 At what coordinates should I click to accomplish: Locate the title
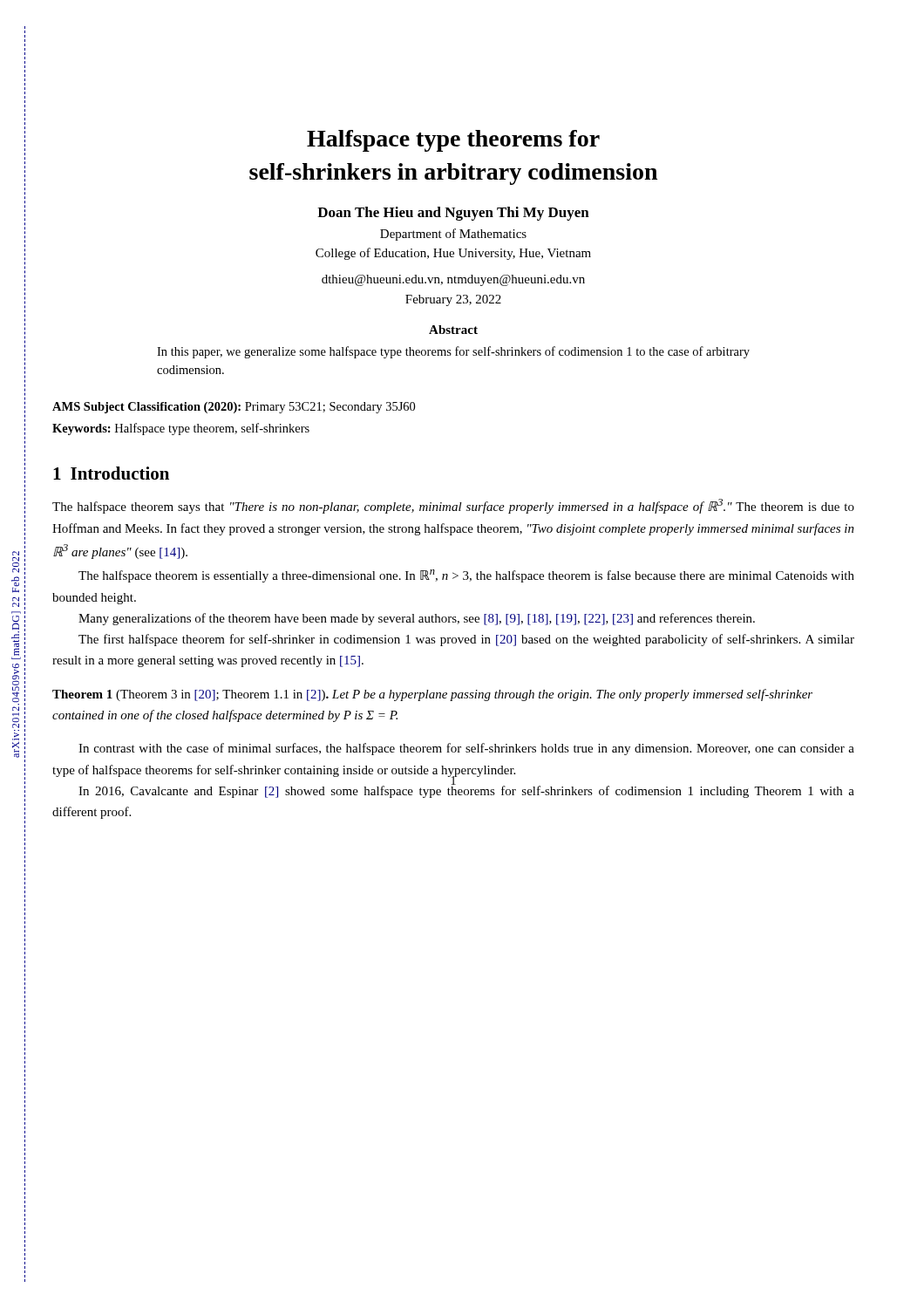click(453, 155)
